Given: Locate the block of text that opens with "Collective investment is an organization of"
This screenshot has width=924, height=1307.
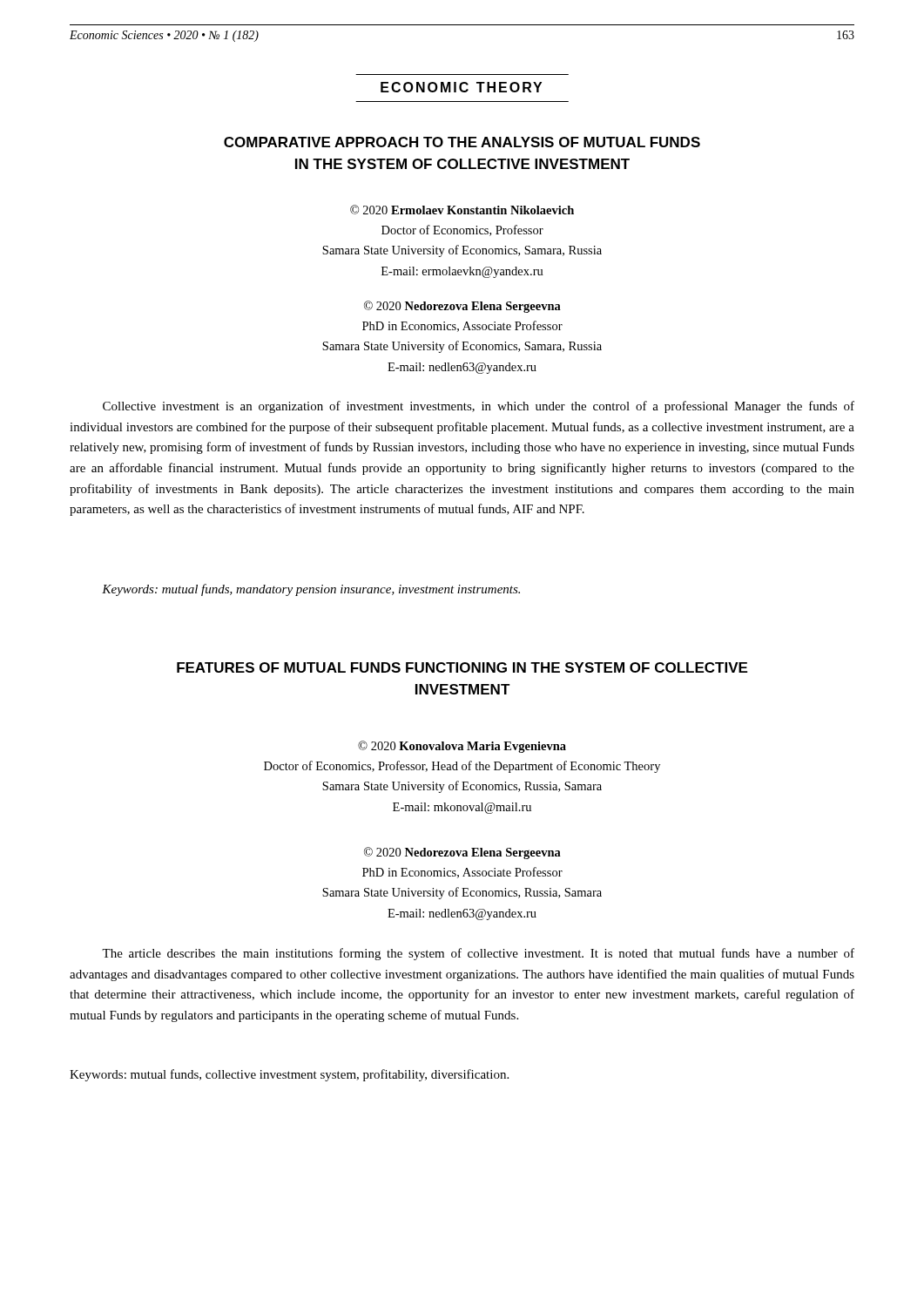Looking at the screenshot, I should tap(462, 458).
